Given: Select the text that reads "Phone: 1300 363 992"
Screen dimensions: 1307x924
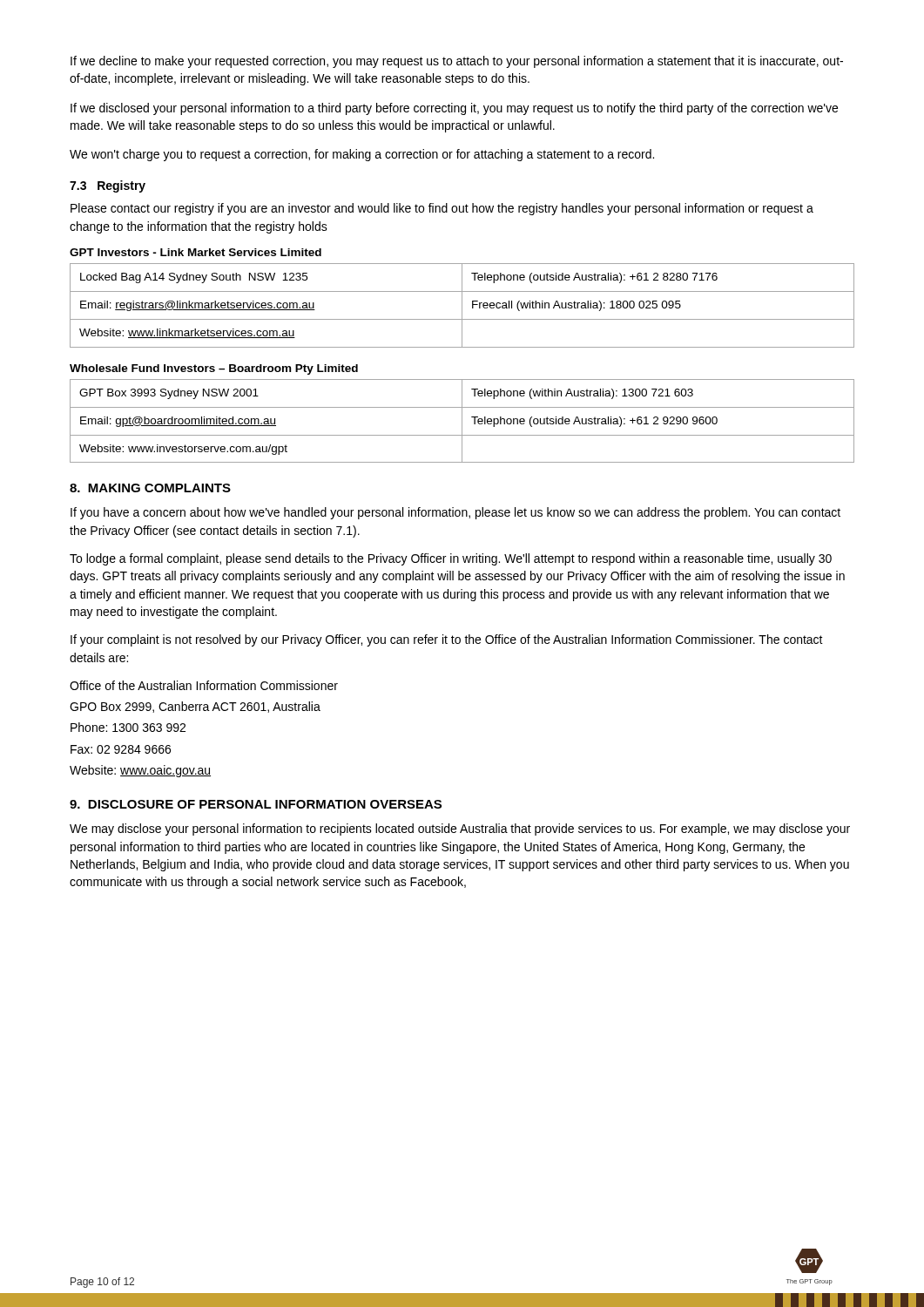Looking at the screenshot, I should click(128, 728).
